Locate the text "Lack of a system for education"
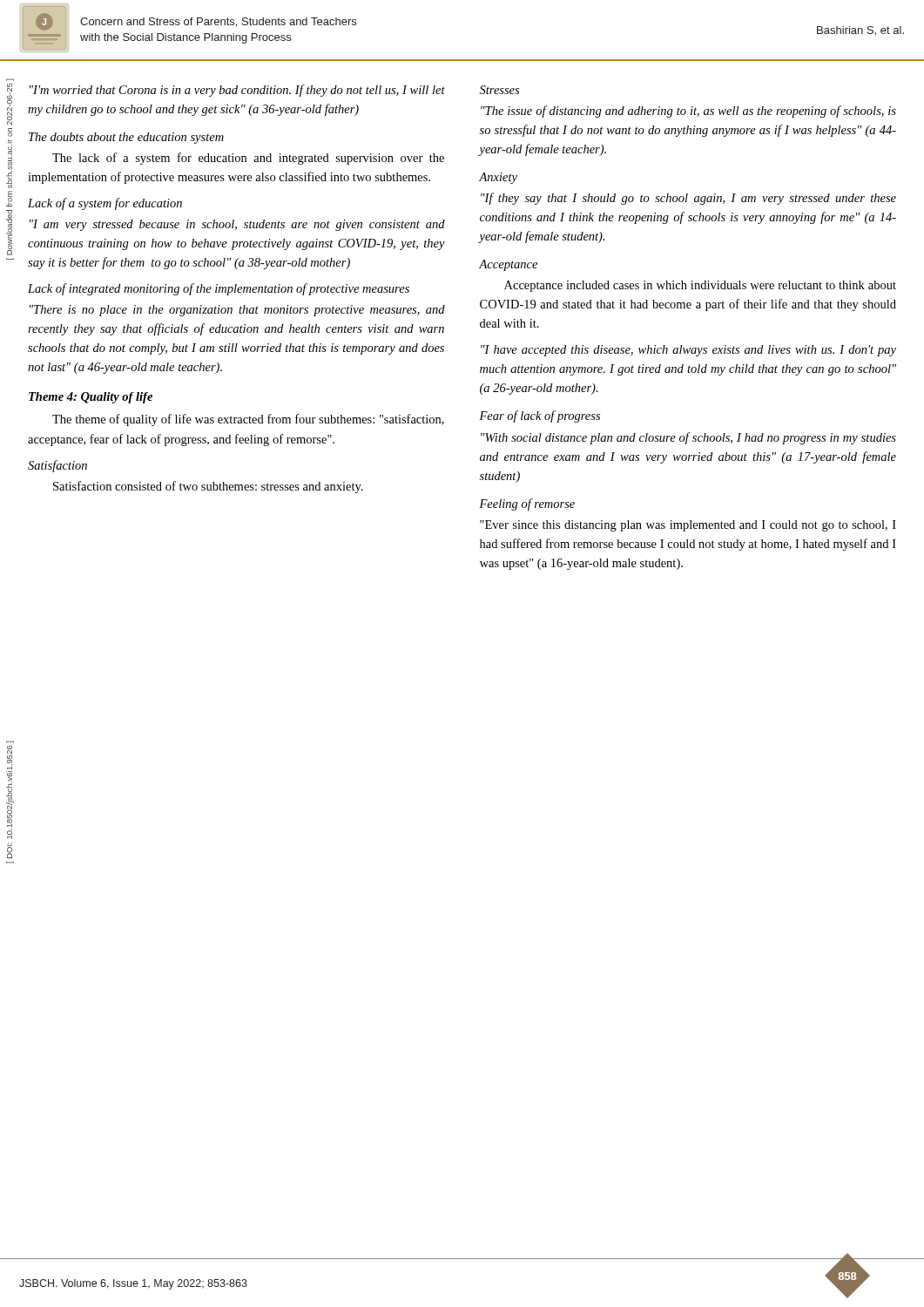This screenshot has width=924, height=1307. [105, 203]
